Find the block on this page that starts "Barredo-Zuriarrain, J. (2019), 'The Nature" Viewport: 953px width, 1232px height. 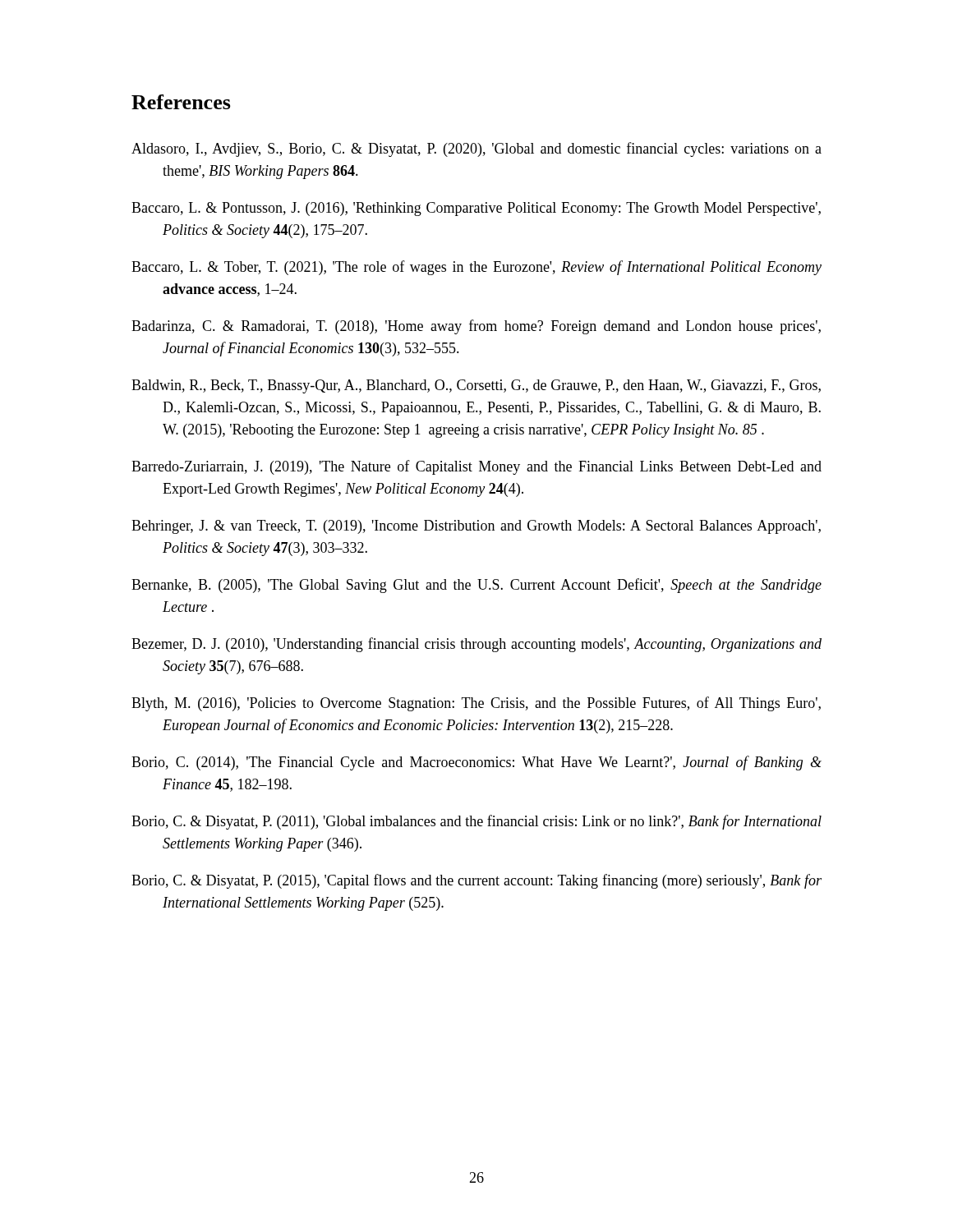pyautogui.click(x=476, y=478)
